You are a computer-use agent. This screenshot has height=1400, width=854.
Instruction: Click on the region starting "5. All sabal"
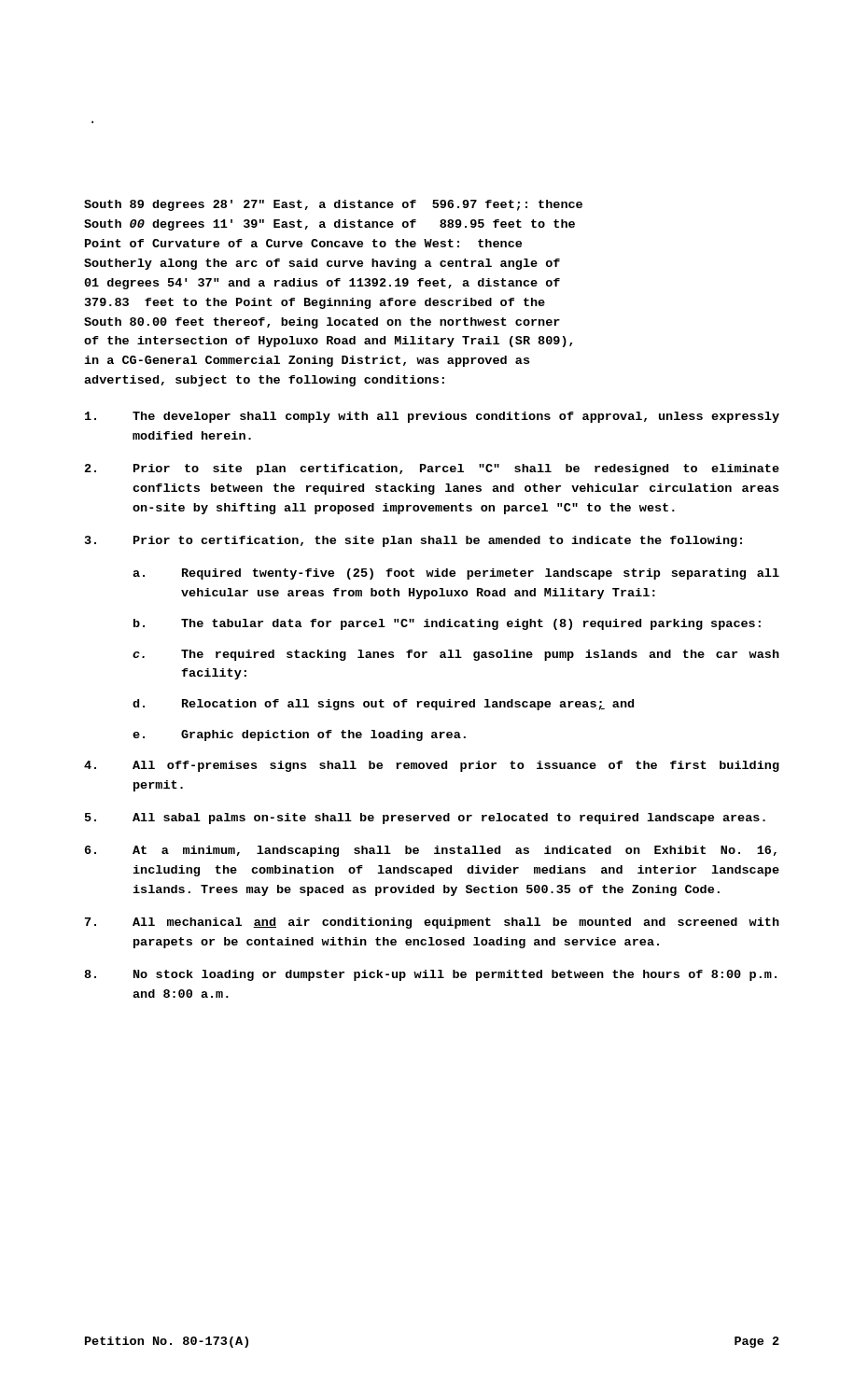pos(432,819)
